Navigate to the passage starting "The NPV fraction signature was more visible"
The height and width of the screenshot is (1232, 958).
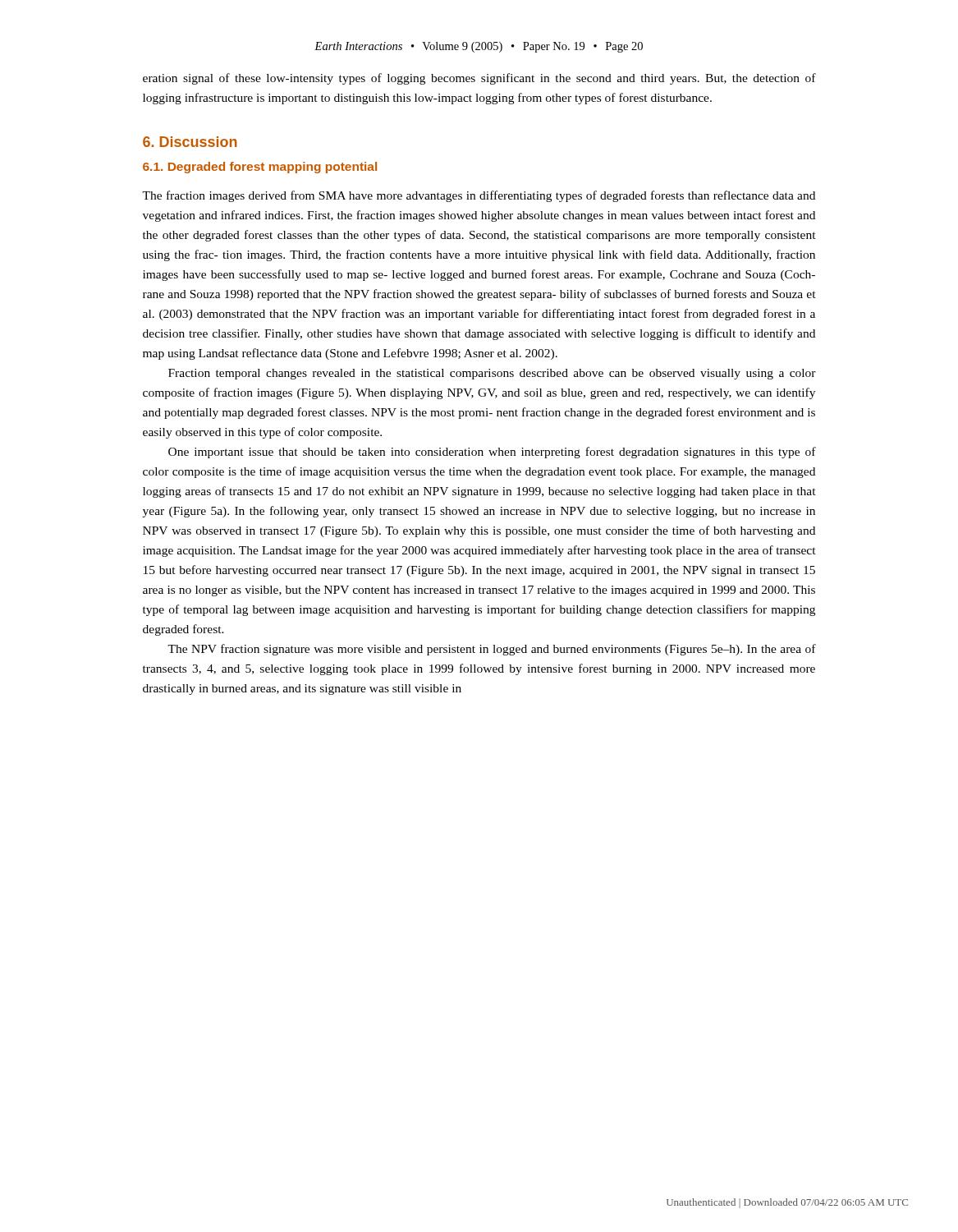pos(479,668)
